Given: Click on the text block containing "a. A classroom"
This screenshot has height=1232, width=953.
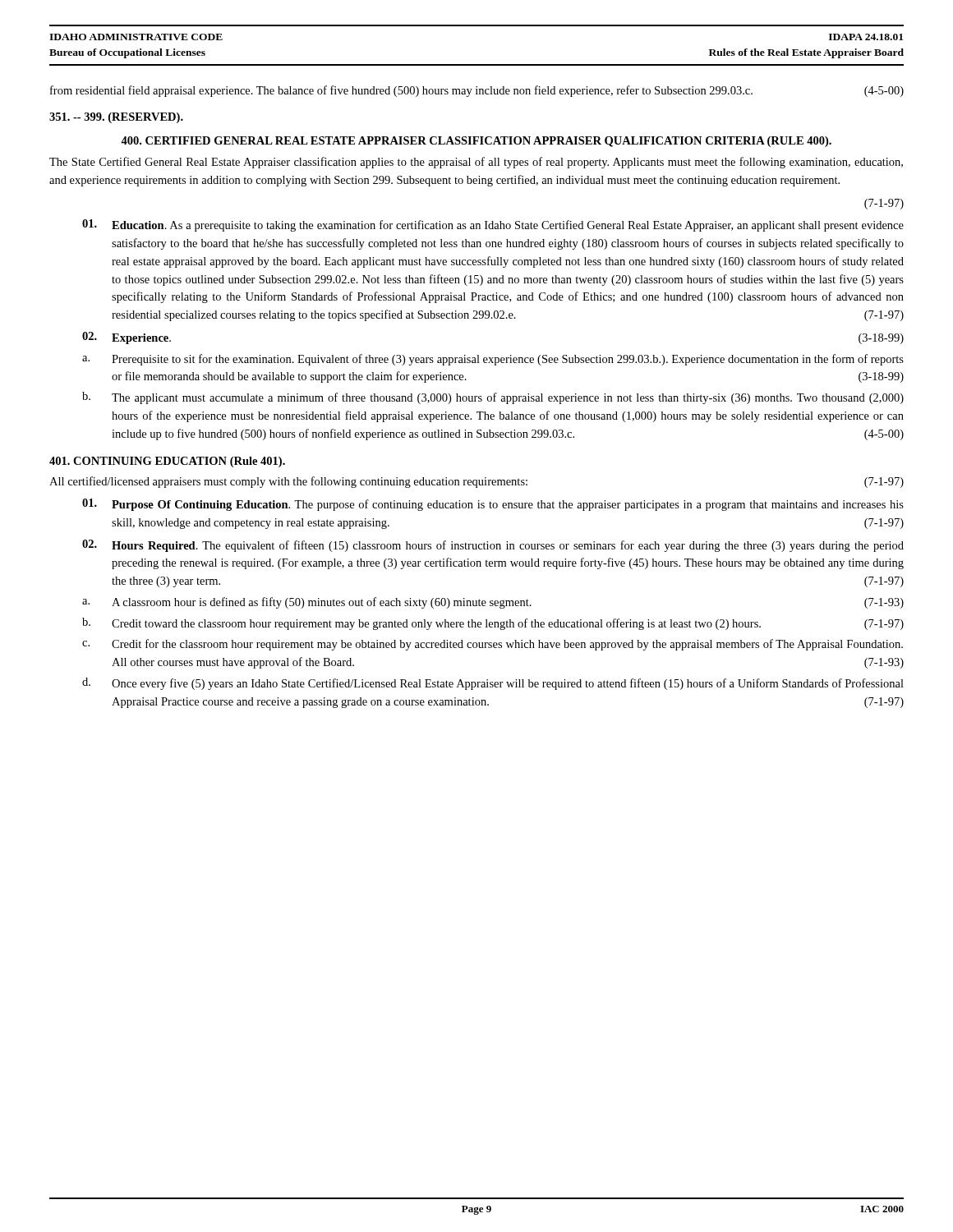Looking at the screenshot, I should [x=493, y=603].
